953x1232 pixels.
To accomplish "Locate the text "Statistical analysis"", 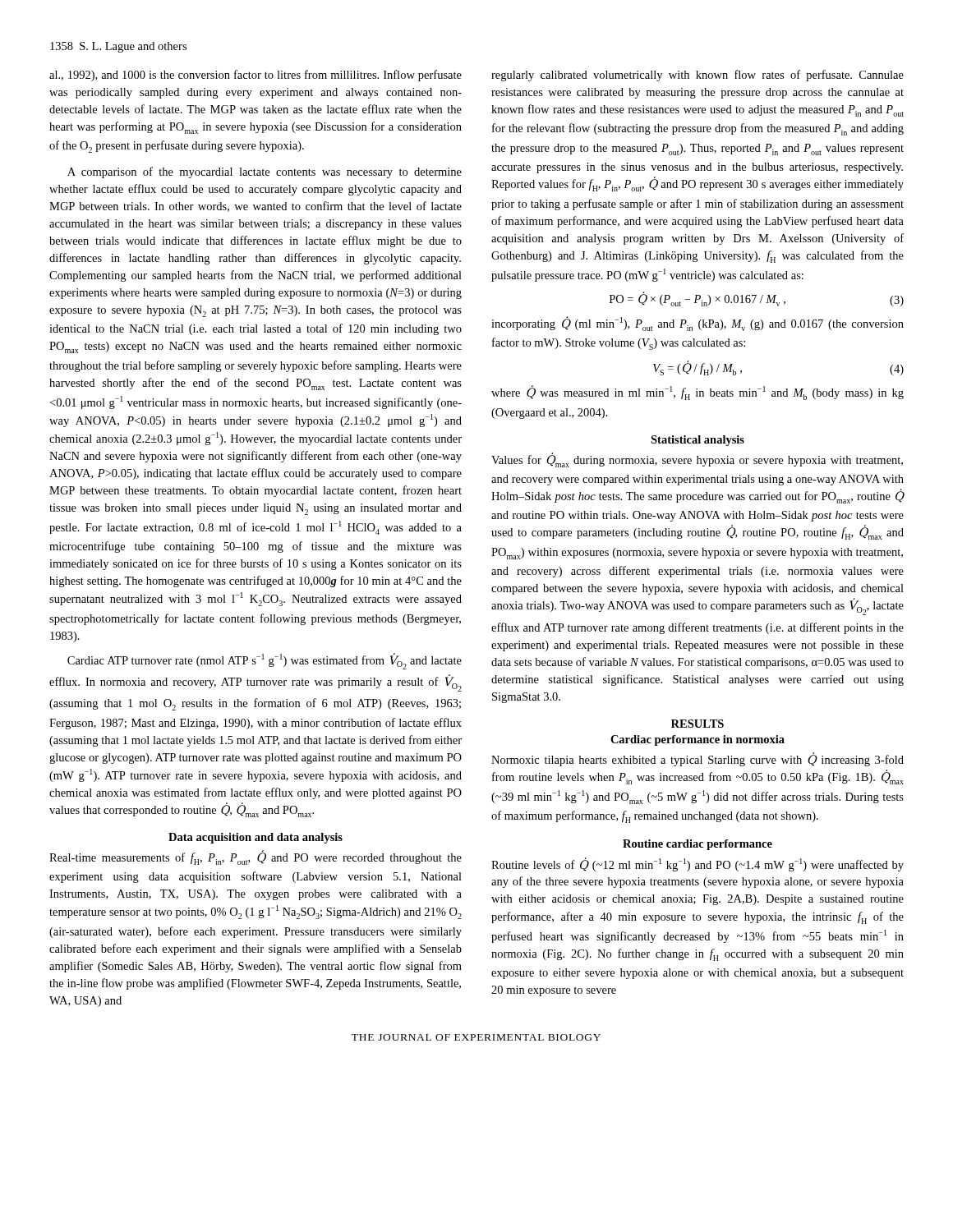I will tap(698, 439).
